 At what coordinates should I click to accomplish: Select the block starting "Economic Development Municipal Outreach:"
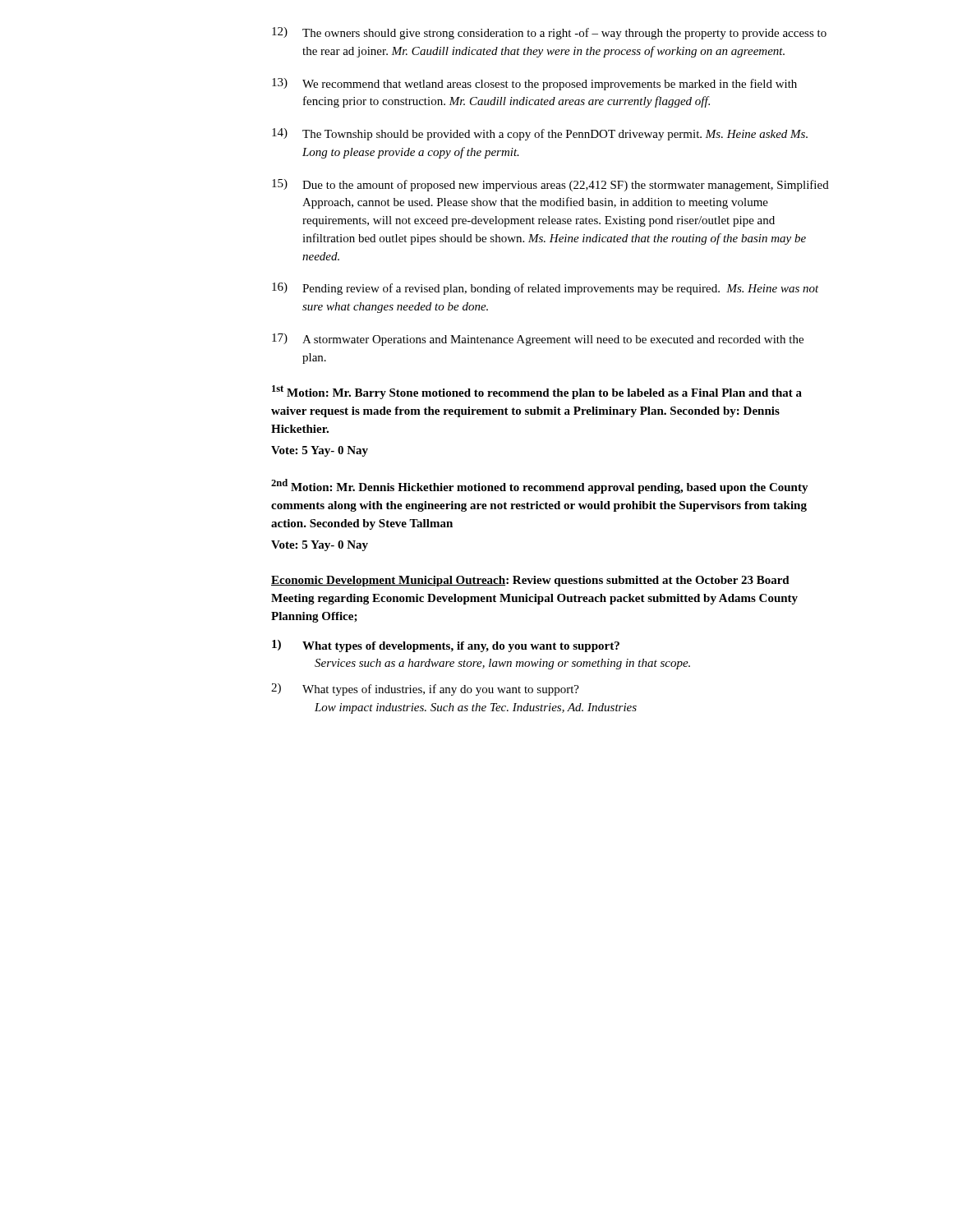coord(550,599)
